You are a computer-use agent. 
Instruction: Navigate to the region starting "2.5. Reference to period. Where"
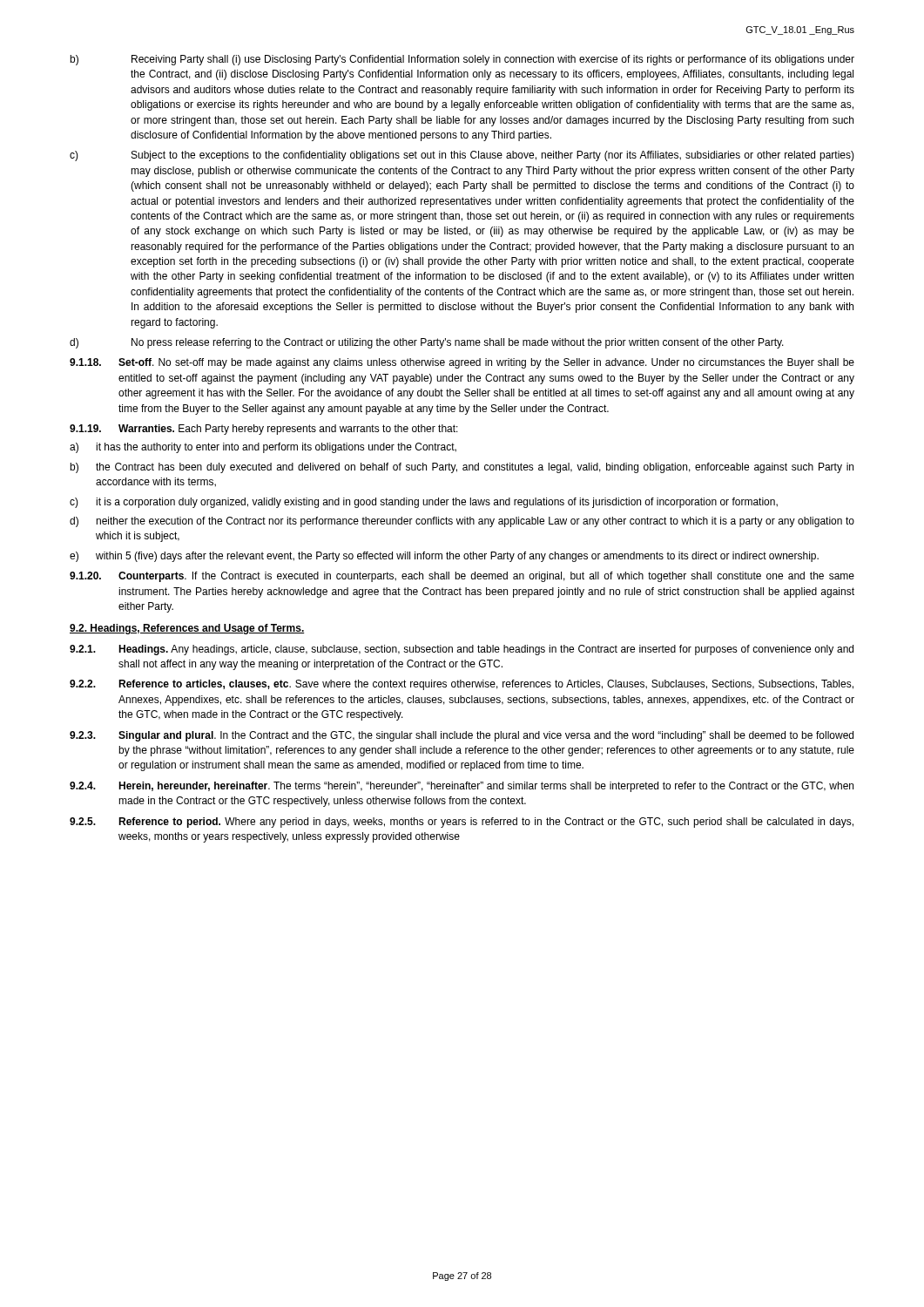pos(462,829)
